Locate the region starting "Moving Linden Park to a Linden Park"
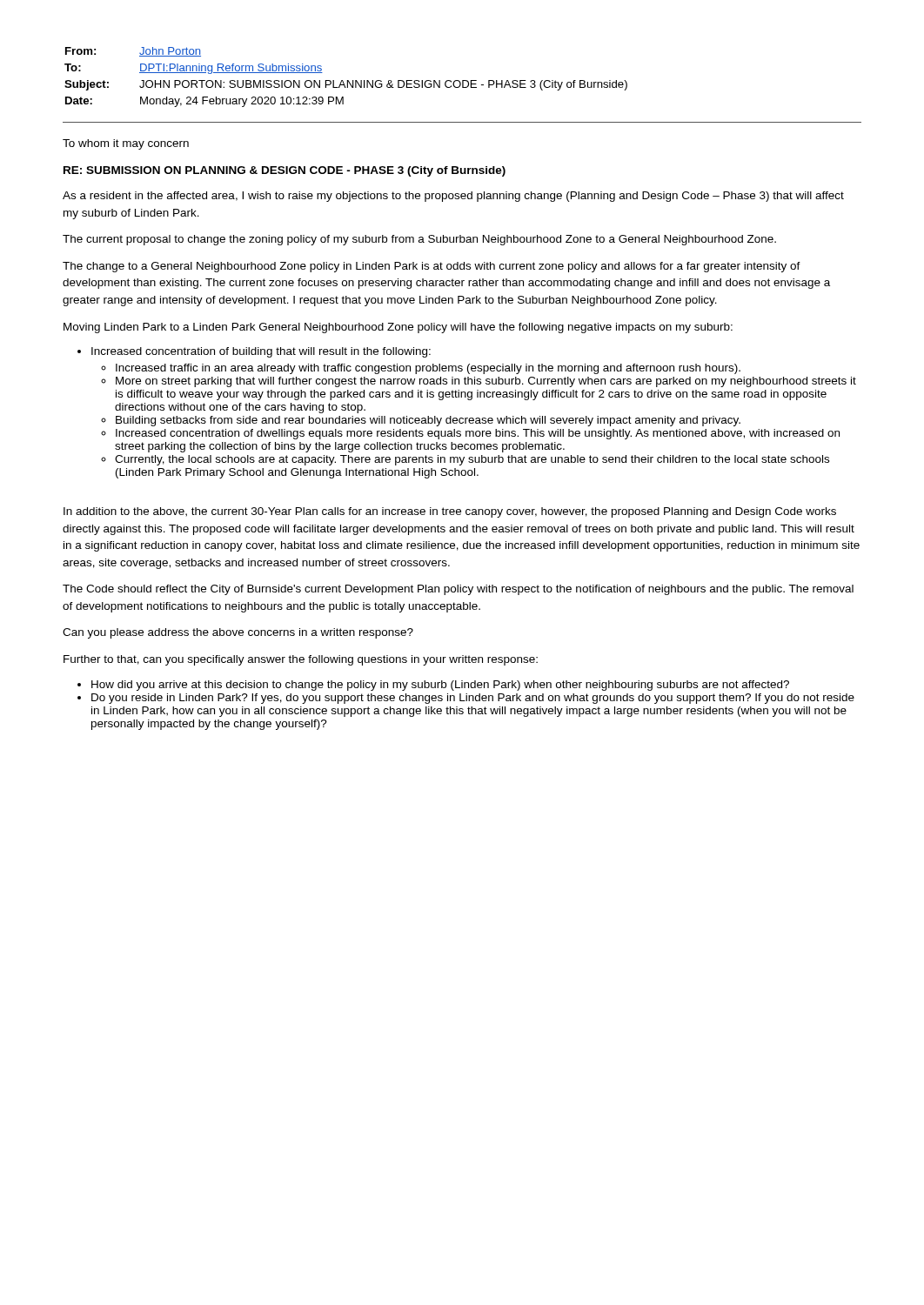This screenshot has height=1305, width=924. 398,326
